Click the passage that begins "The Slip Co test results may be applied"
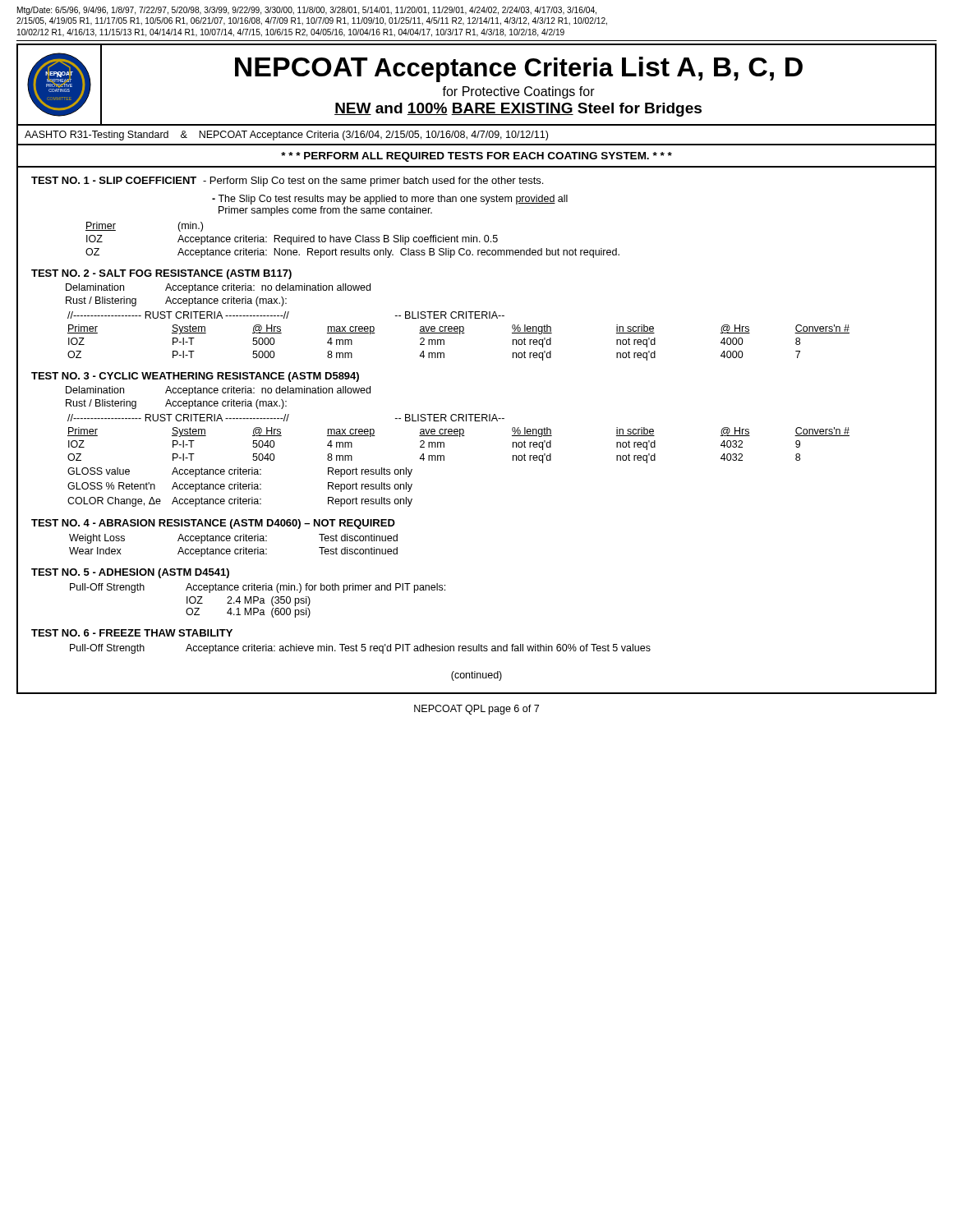The image size is (953, 1232). tap(390, 205)
